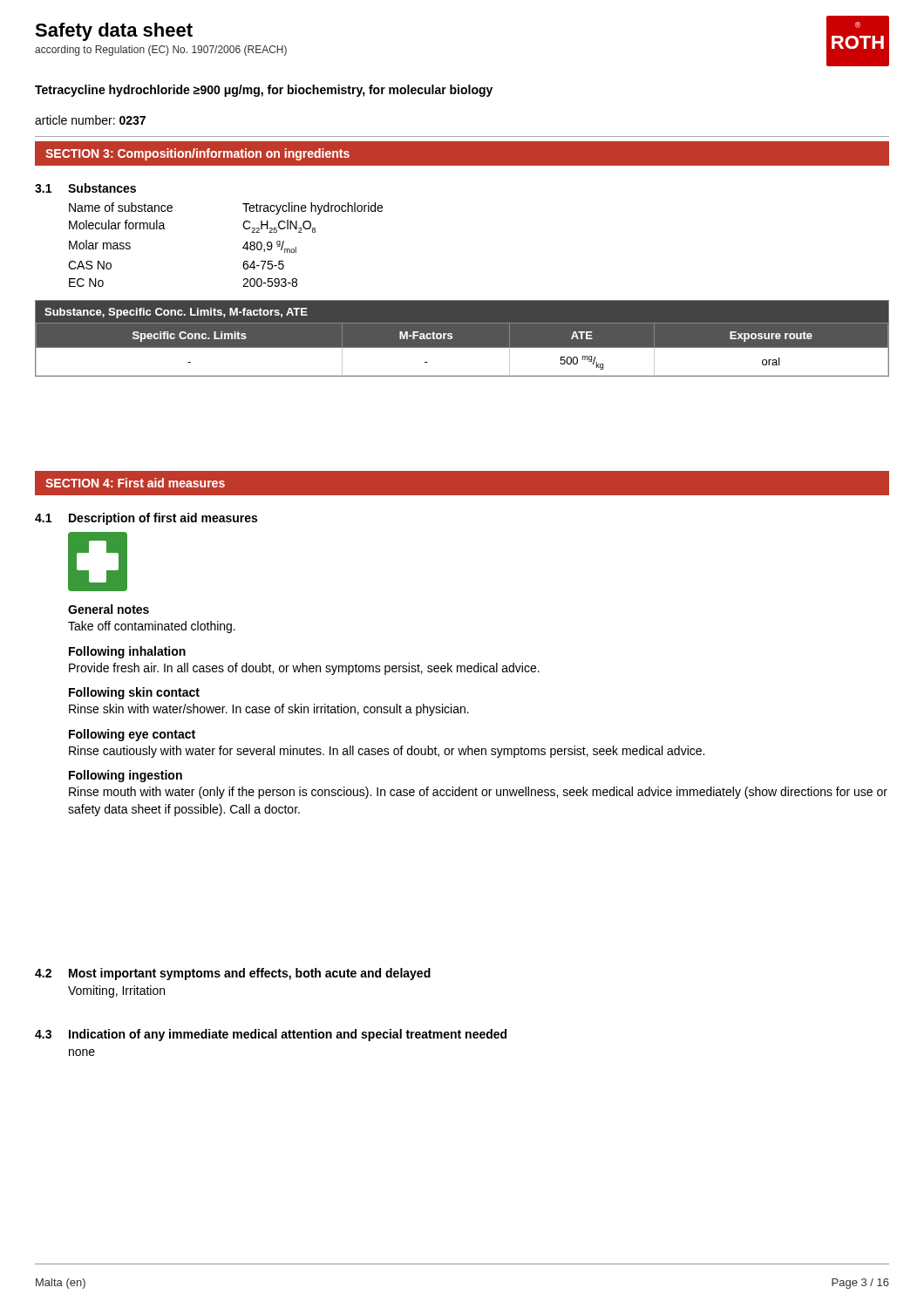Click on the passage starting "Provide fresh air. In all cases"
Viewport: 924px width, 1308px height.
coord(304,668)
